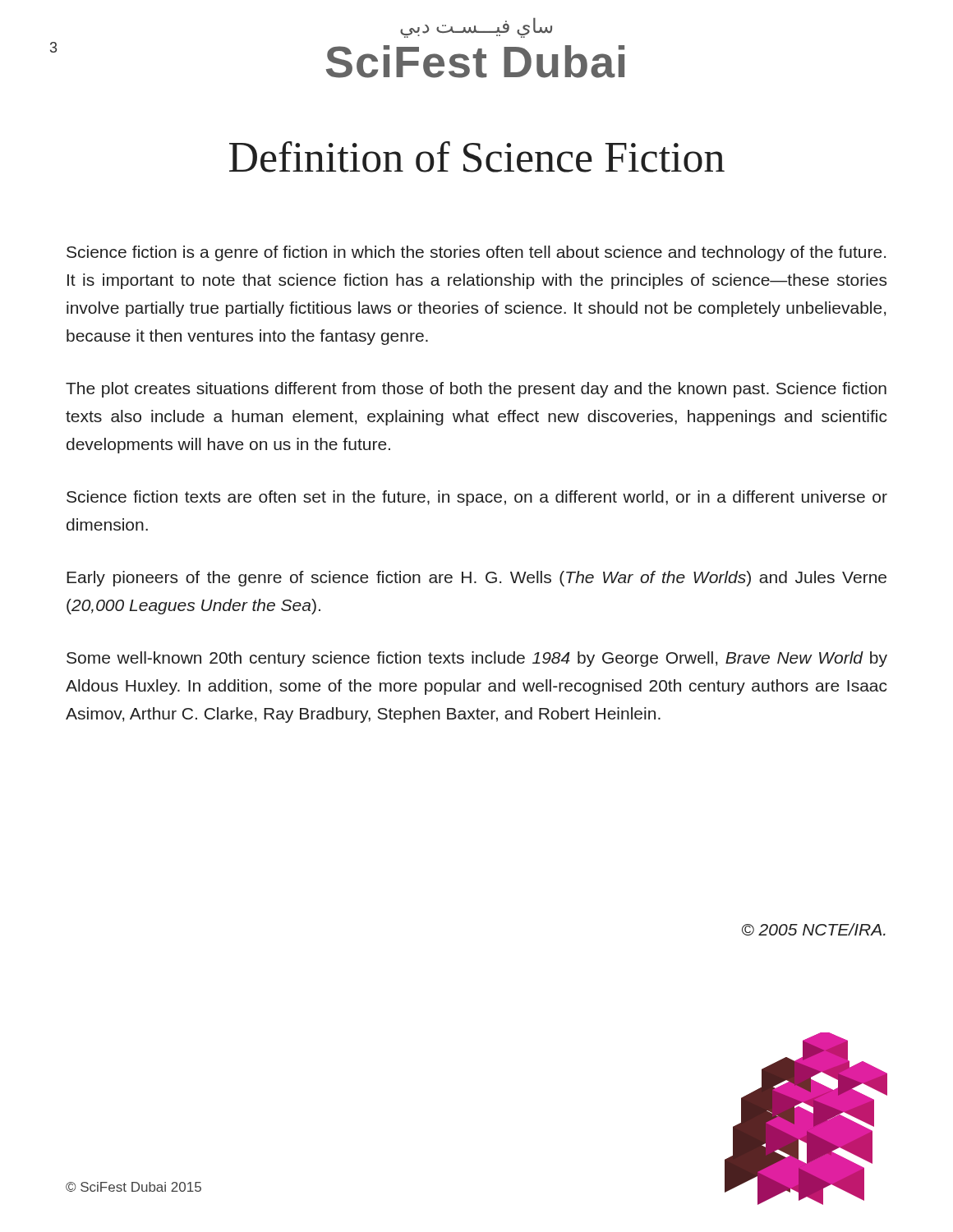The height and width of the screenshot is (1232, 953).
Task: Click on the title that reads "ساي فيـــسـت دبي SciFest Dubai"
Action: pos(476,51)
